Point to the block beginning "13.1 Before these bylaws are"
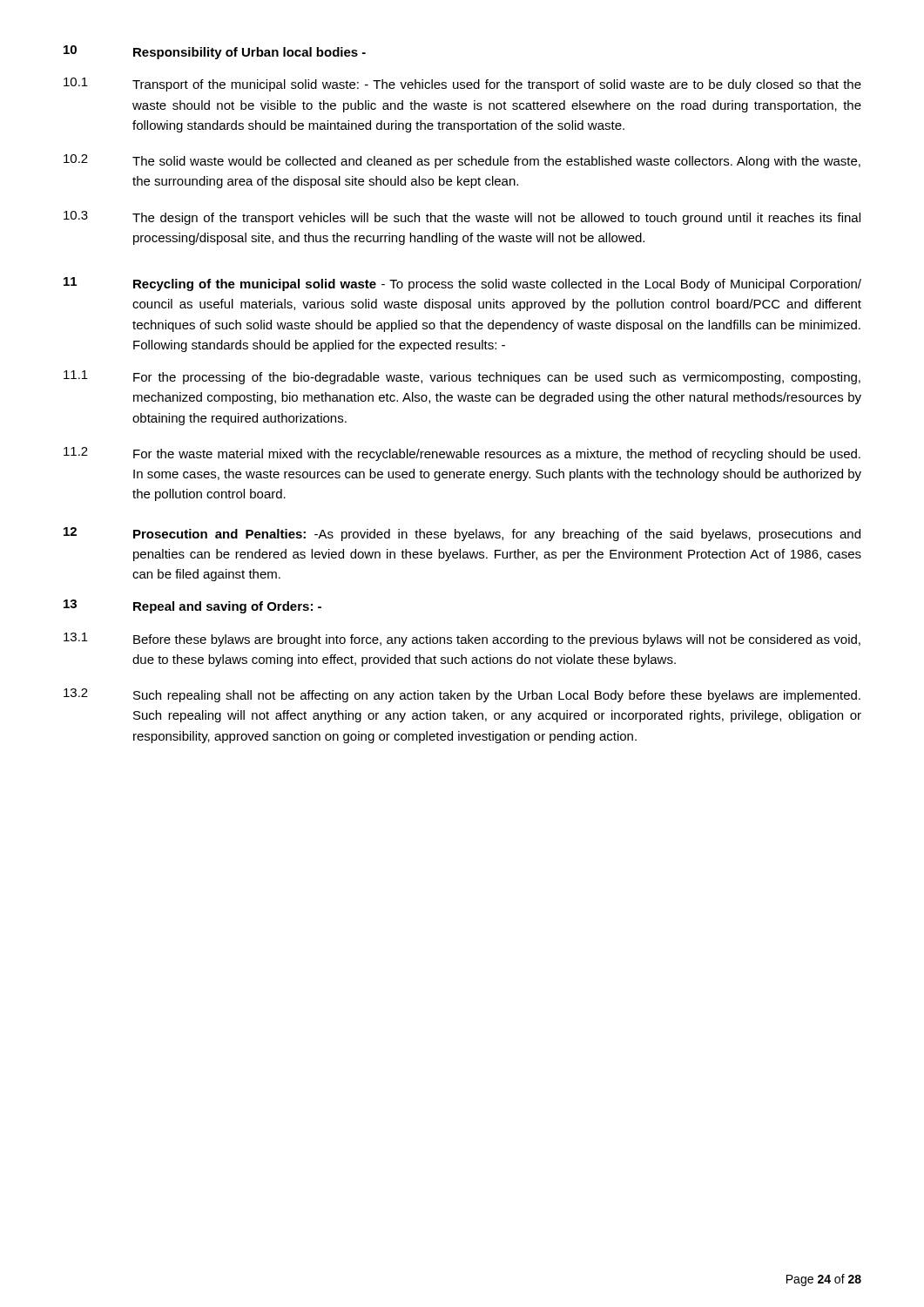Image resolution: width=924 pixels, height=1307 pixels. [462, 649]
